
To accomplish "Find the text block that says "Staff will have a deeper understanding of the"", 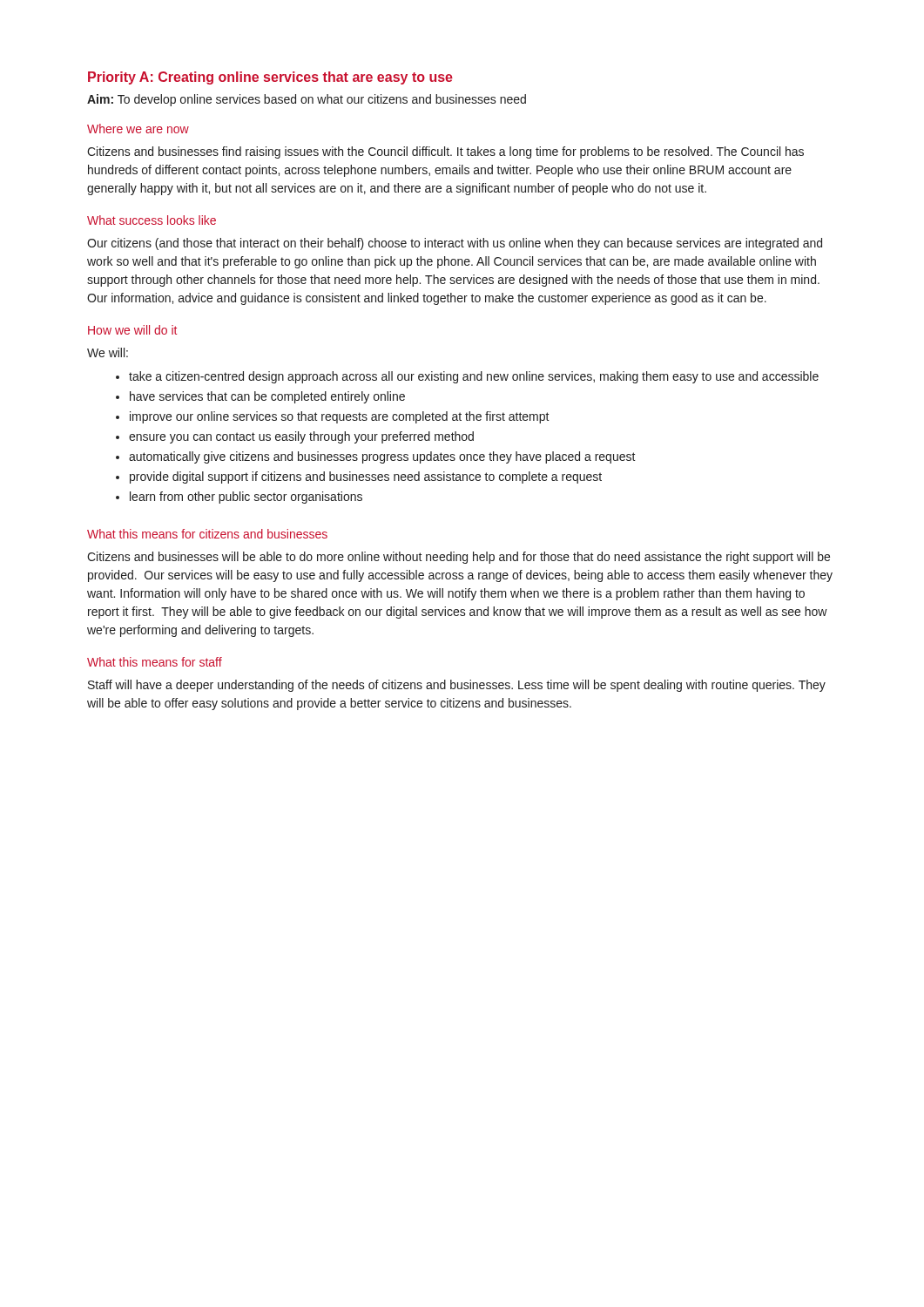I will coord(456,694).
